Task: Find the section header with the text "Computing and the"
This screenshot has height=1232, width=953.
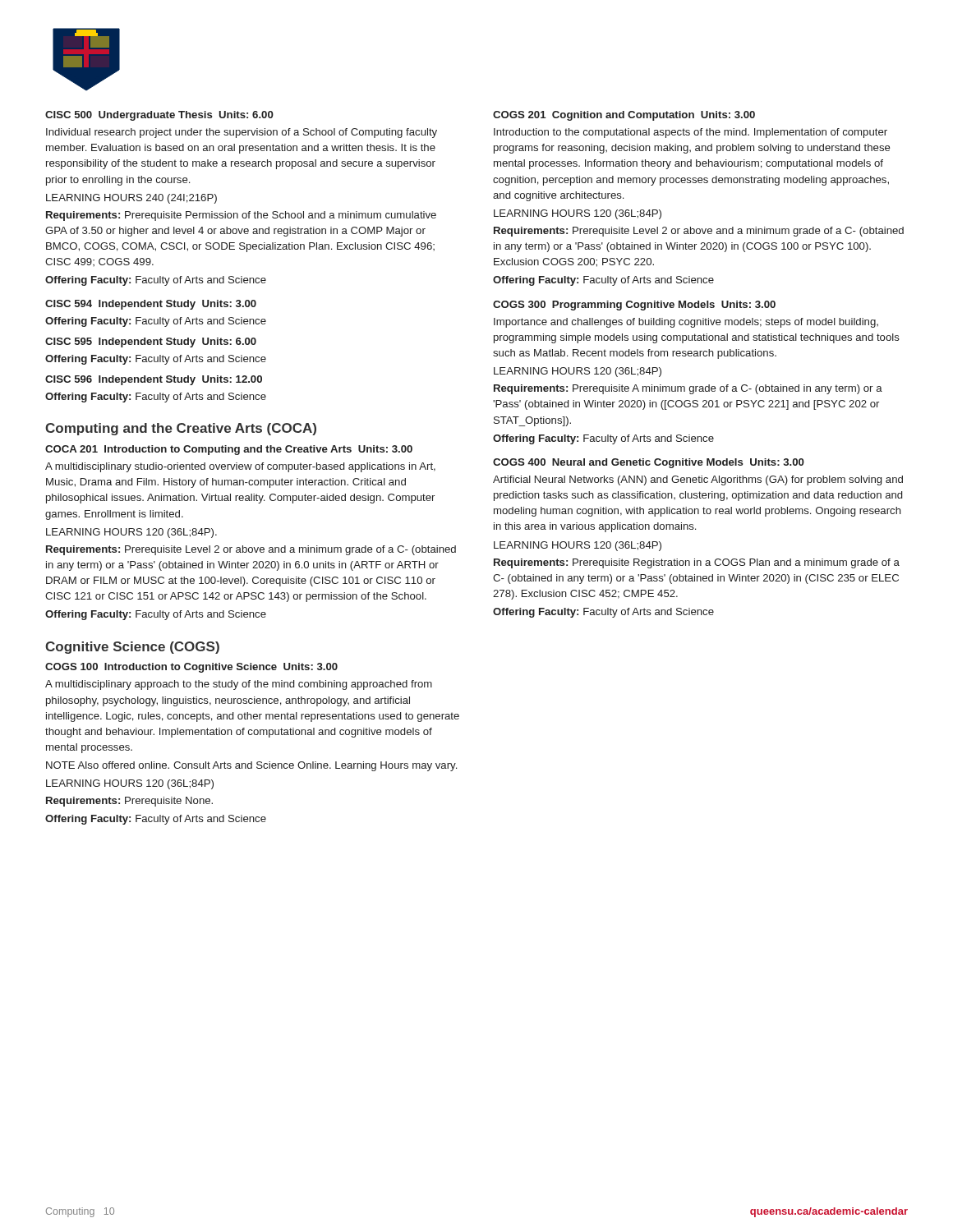Action: point(181,429)
